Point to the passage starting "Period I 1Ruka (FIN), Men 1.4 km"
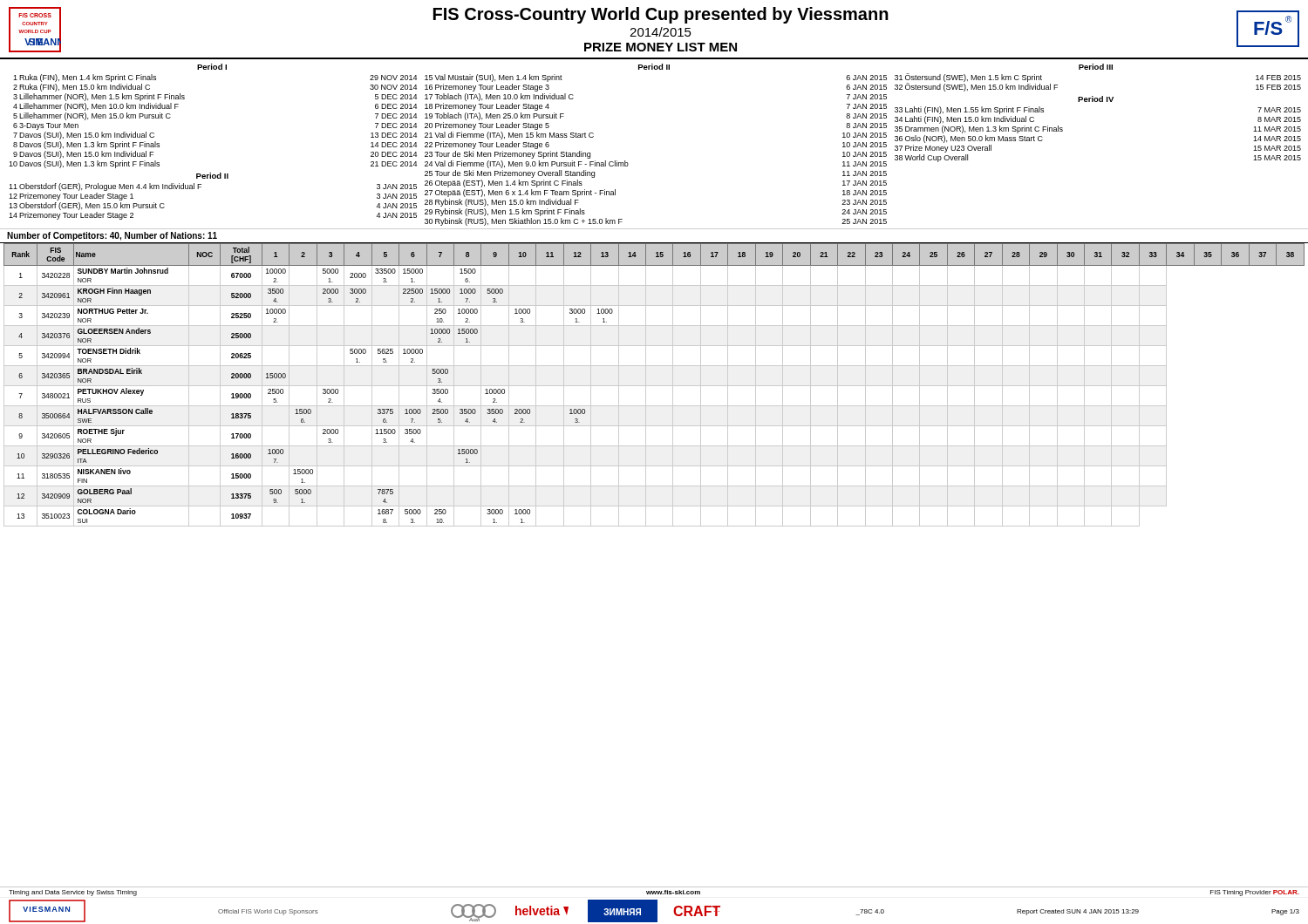Image resolution: width=1308 pixels, height=924 pixels. [655, 67]
